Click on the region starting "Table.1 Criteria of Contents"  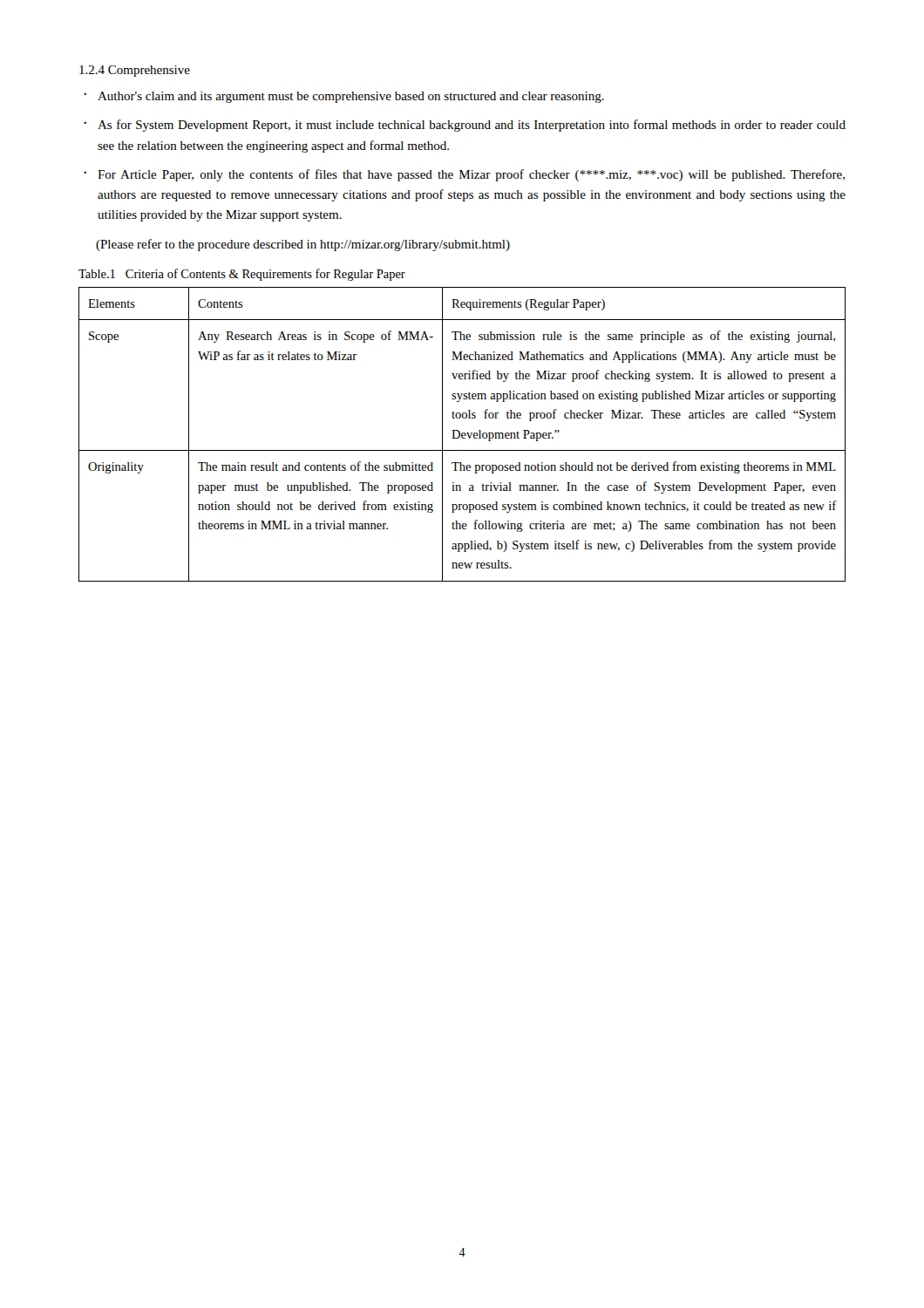tap(242, 274)
